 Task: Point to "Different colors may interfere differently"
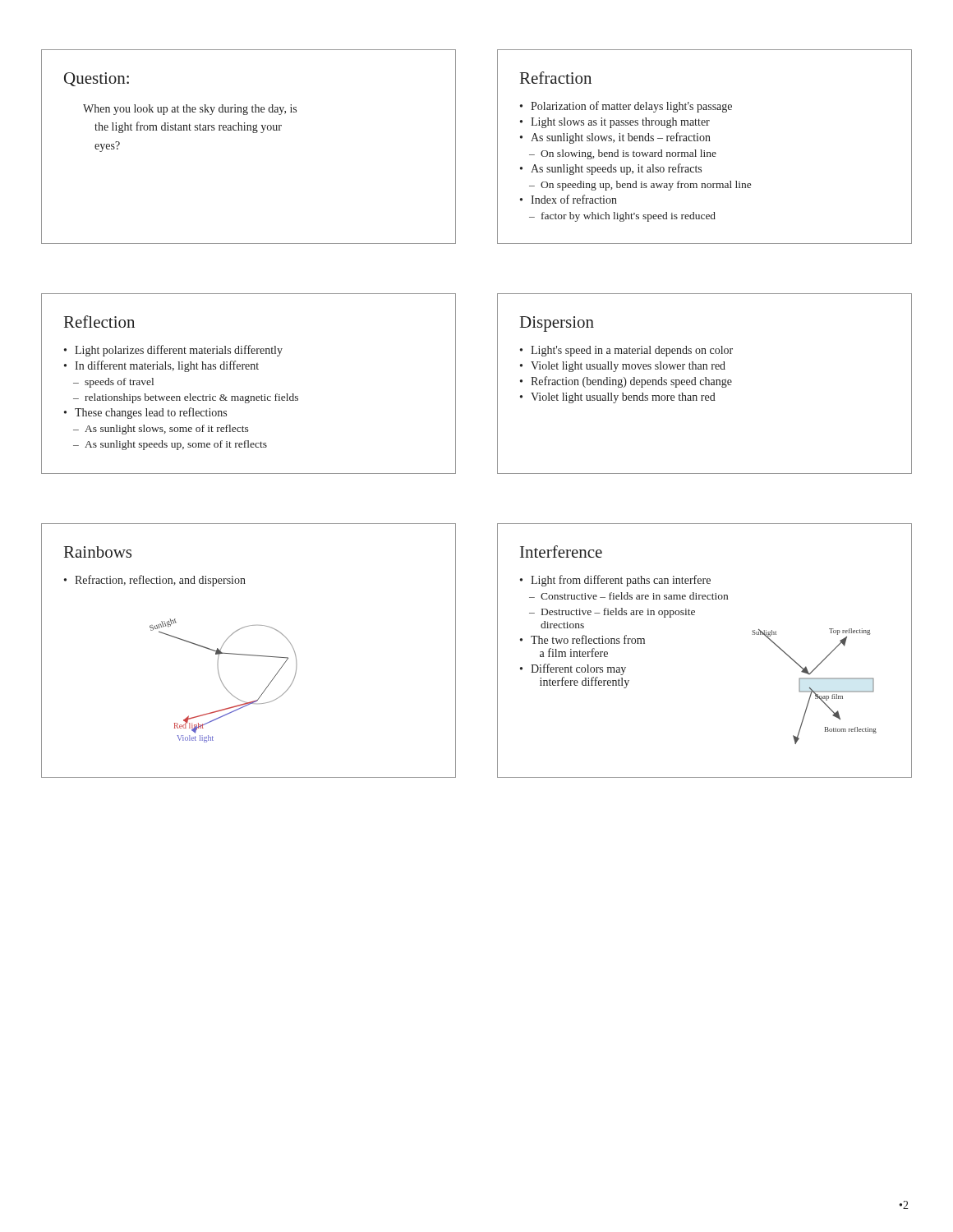coord(580,676)
